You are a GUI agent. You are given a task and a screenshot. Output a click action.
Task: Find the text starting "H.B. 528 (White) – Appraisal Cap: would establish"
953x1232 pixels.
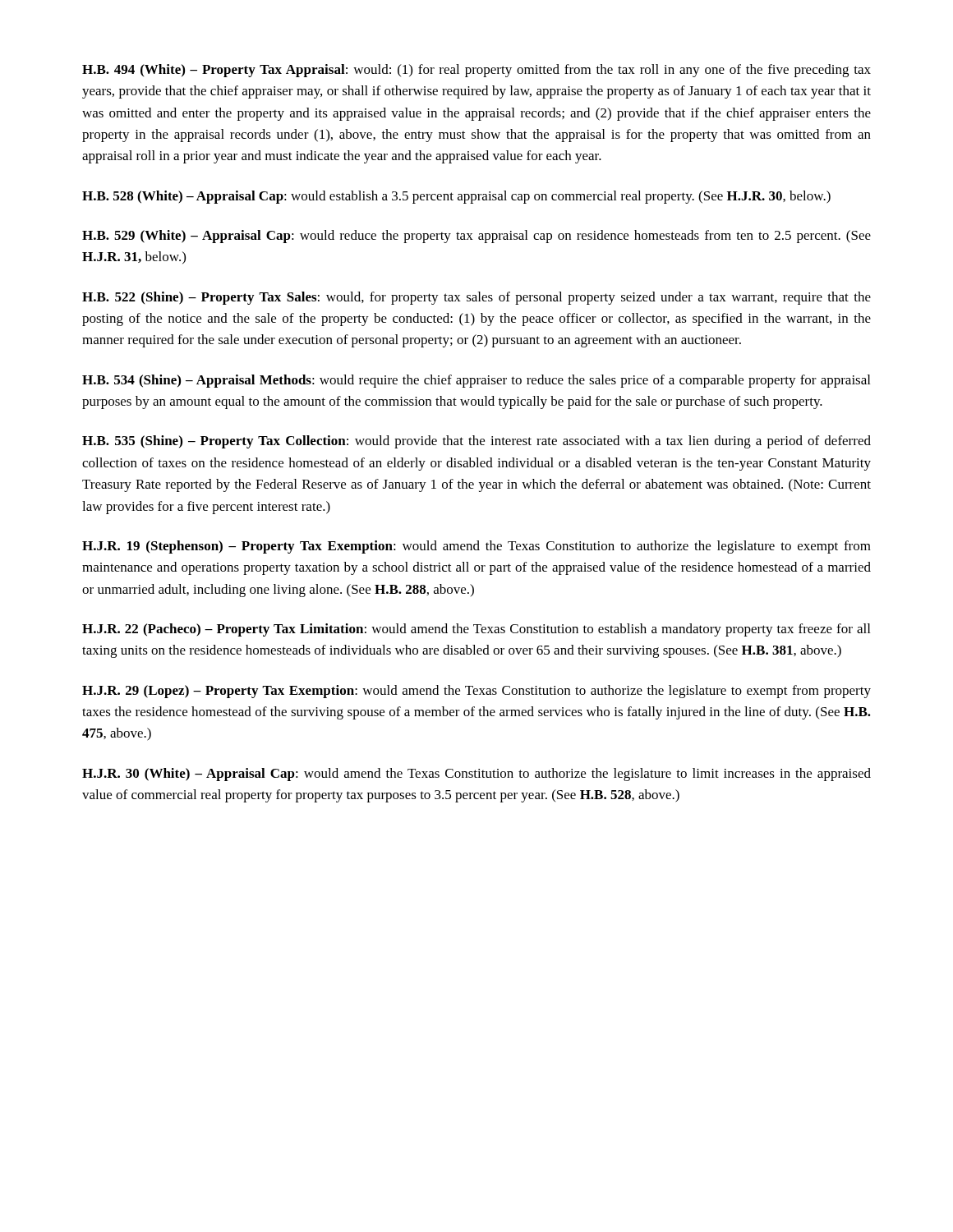coord(457,196)
